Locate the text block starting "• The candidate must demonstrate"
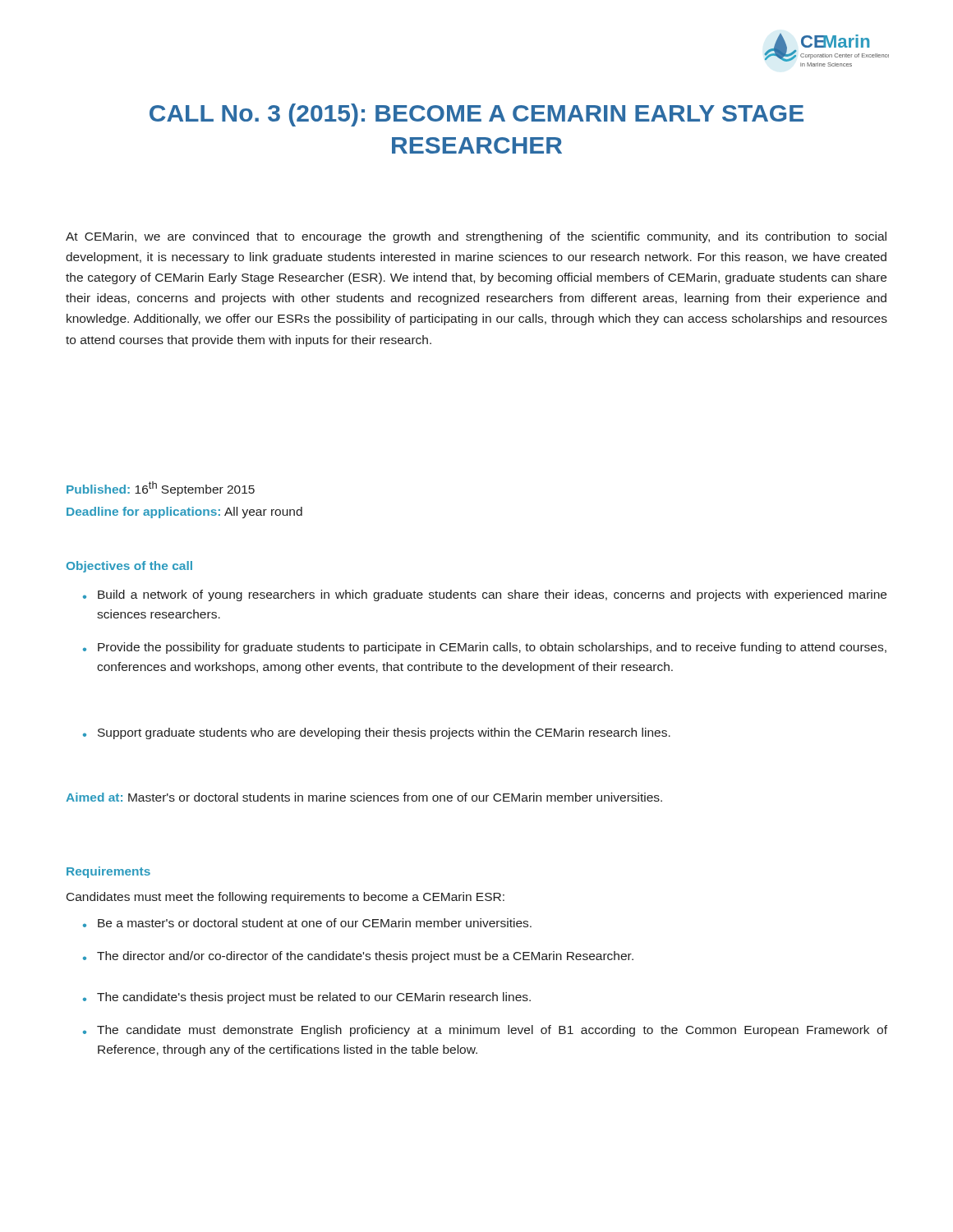This screenshot has width=953, height=1232. tap(485, 1040)
